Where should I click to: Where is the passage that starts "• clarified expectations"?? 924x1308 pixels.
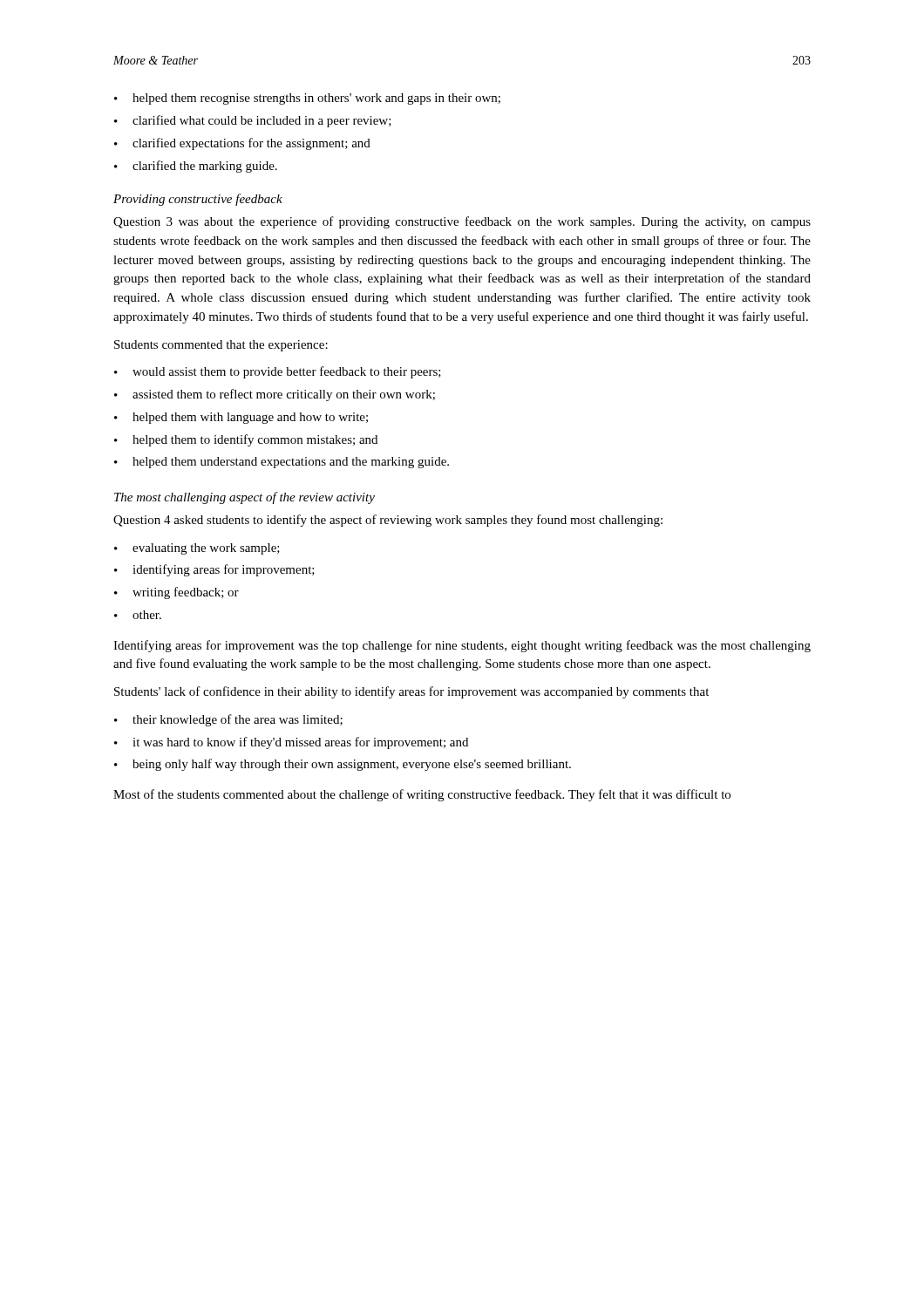[242, 144]
